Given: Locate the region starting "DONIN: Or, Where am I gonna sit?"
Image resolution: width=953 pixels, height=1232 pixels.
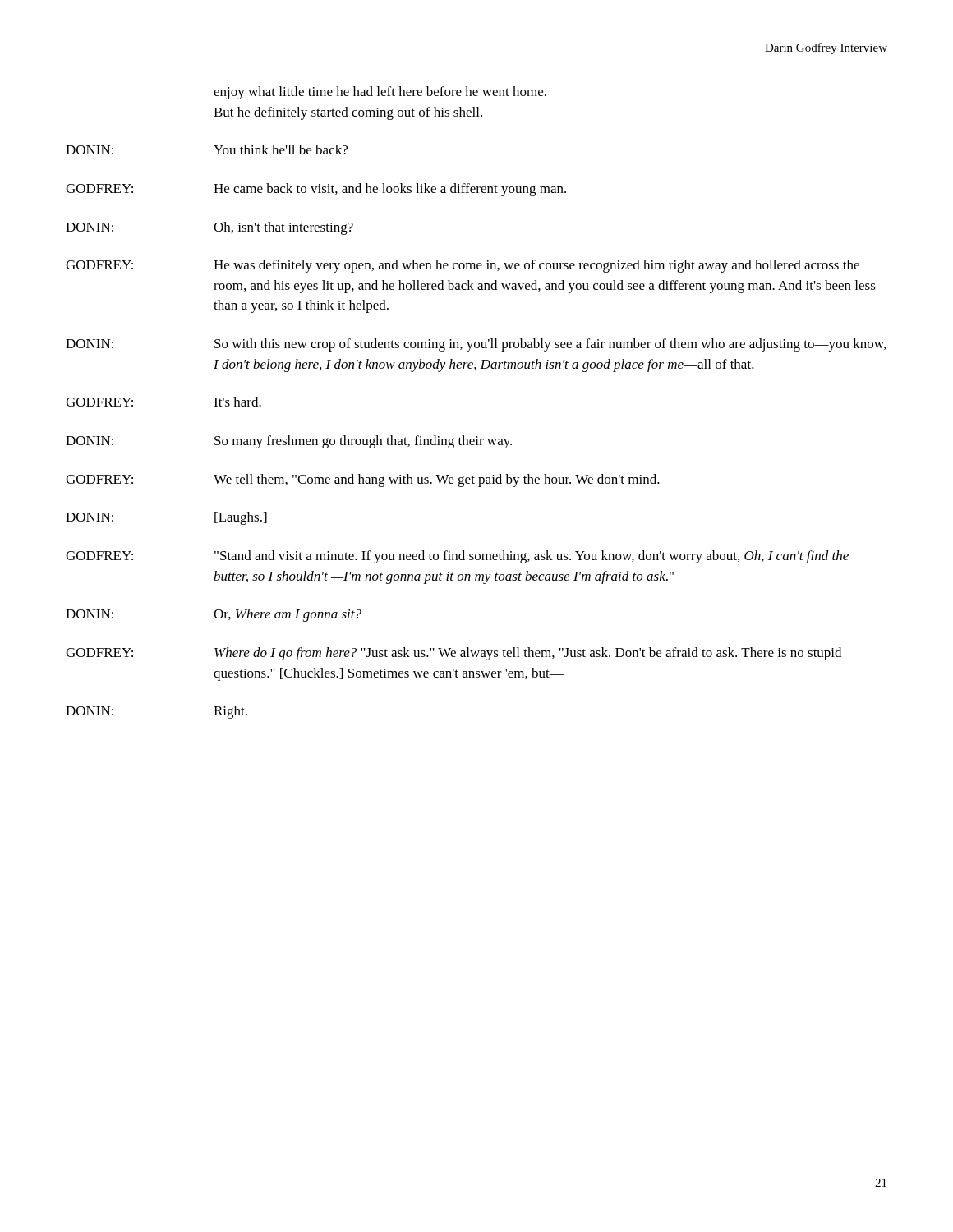Looking at the screenshot, I should pos(214,615).
